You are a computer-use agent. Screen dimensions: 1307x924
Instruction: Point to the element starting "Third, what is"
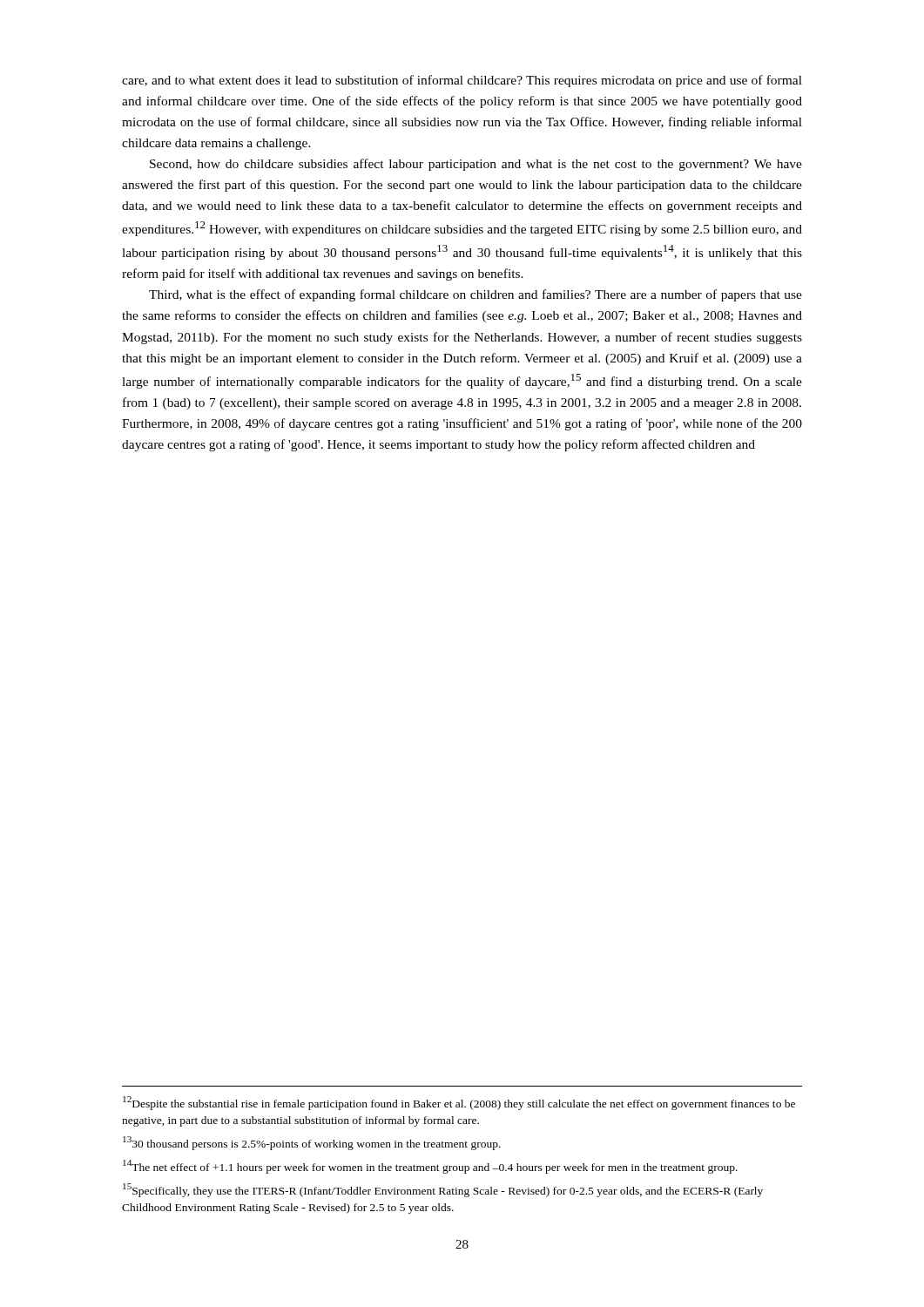tap(462, 369)
